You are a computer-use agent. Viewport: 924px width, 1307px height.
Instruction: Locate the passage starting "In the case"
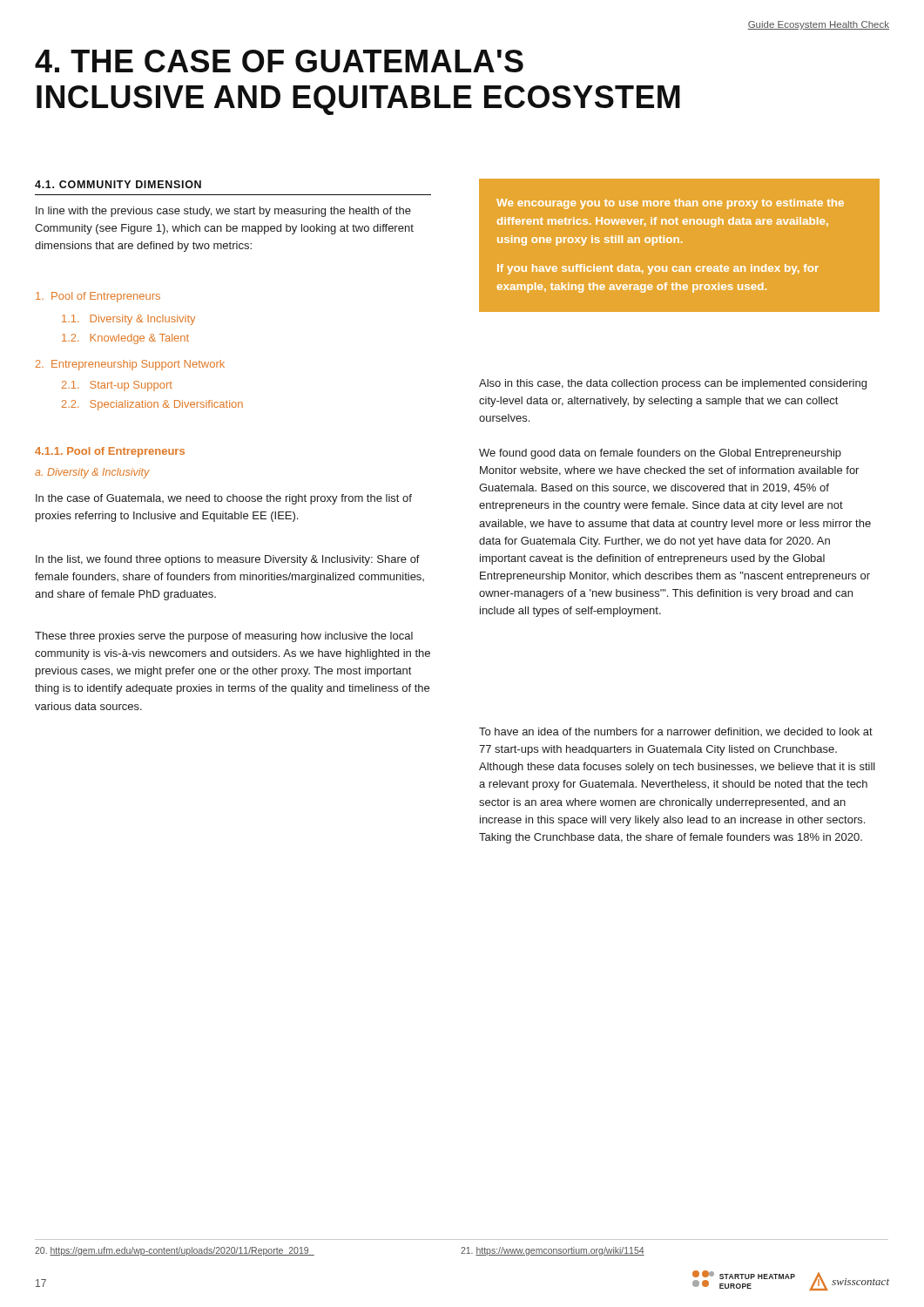click(x=223, y=507)
